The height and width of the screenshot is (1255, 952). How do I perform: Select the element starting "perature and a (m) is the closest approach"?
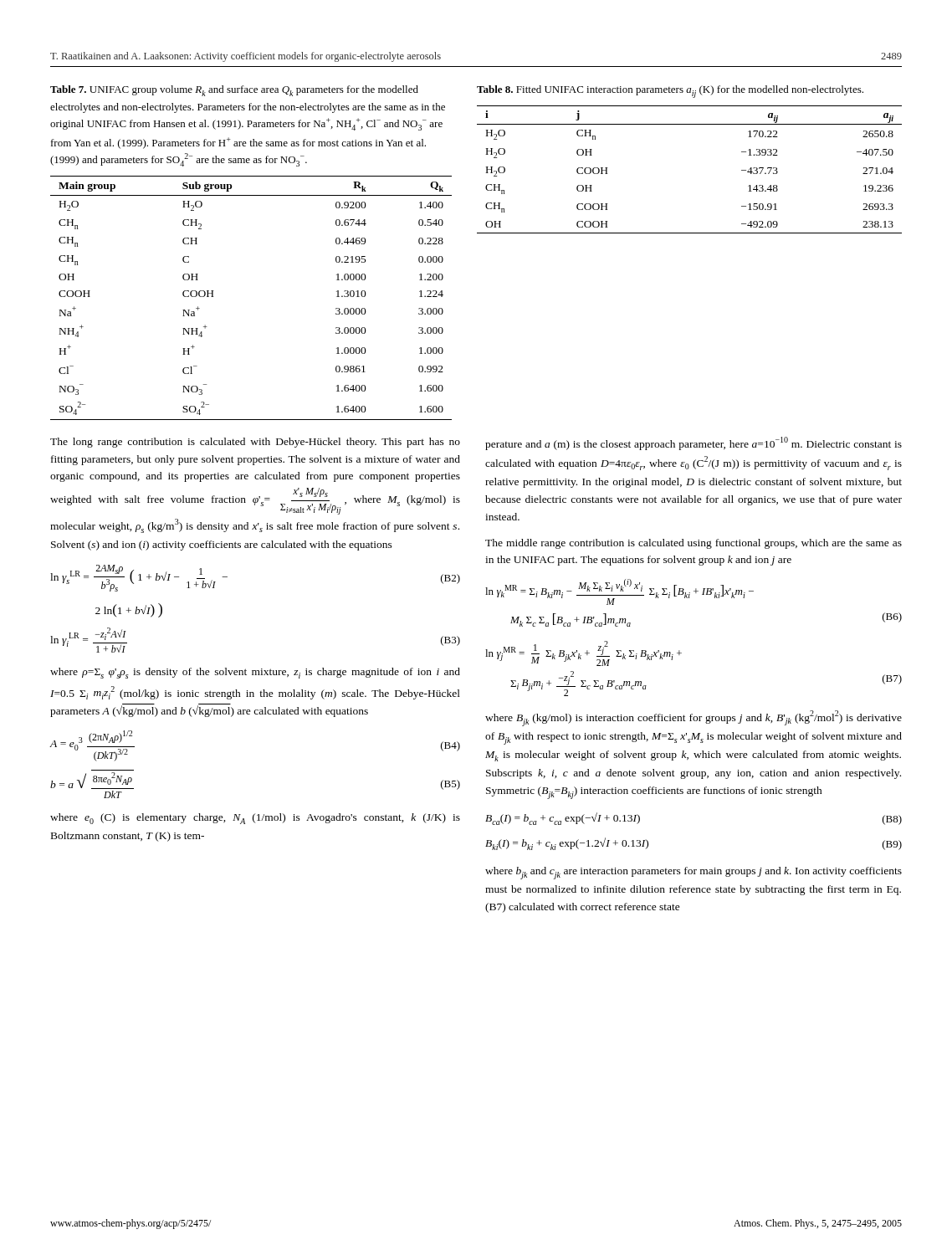pos(694,479)
